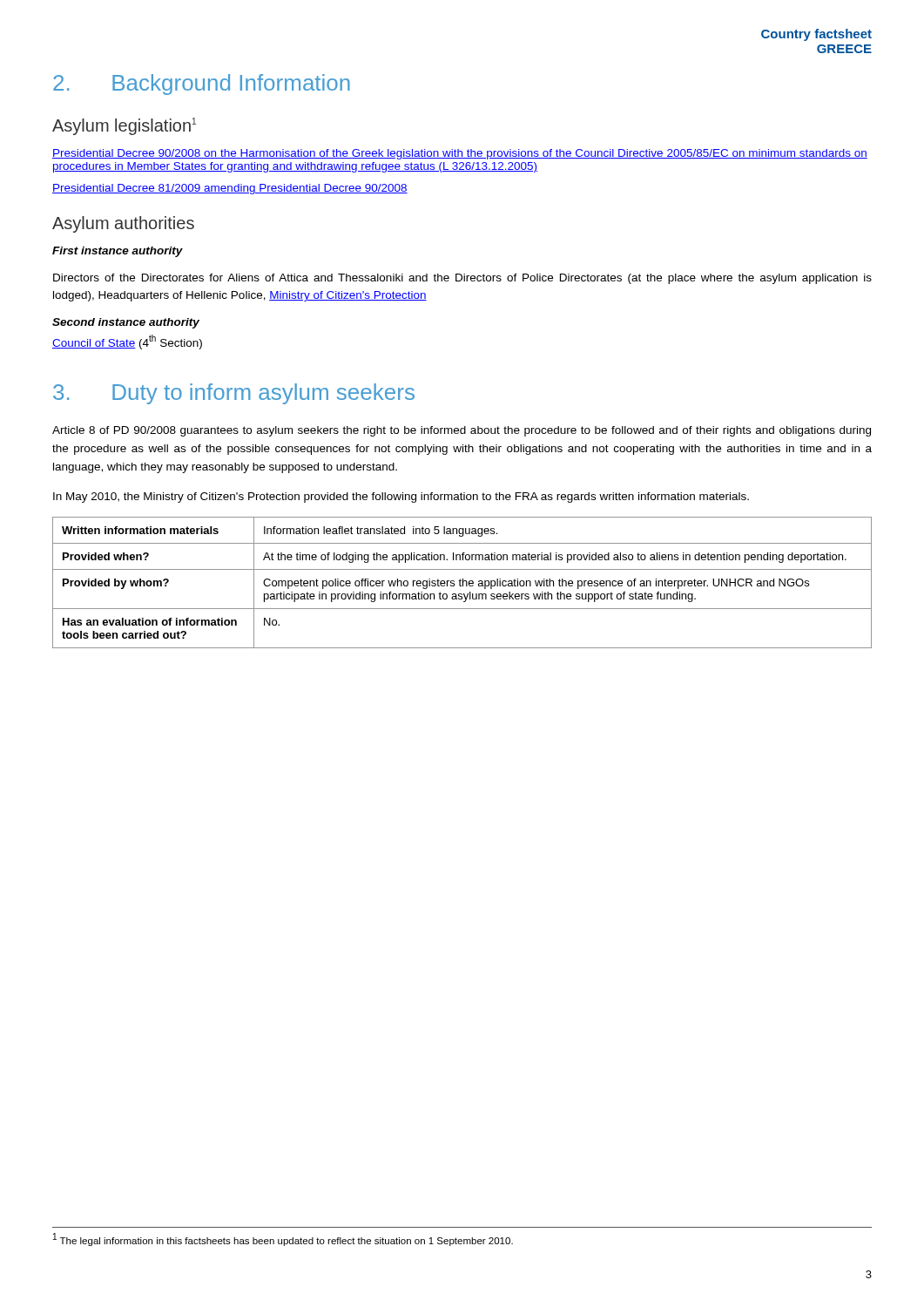Navigate to the region starting "Directors of the Directorates for Aliens of"
This screenshot has height=1307, width=924.
tap(462, 287)
